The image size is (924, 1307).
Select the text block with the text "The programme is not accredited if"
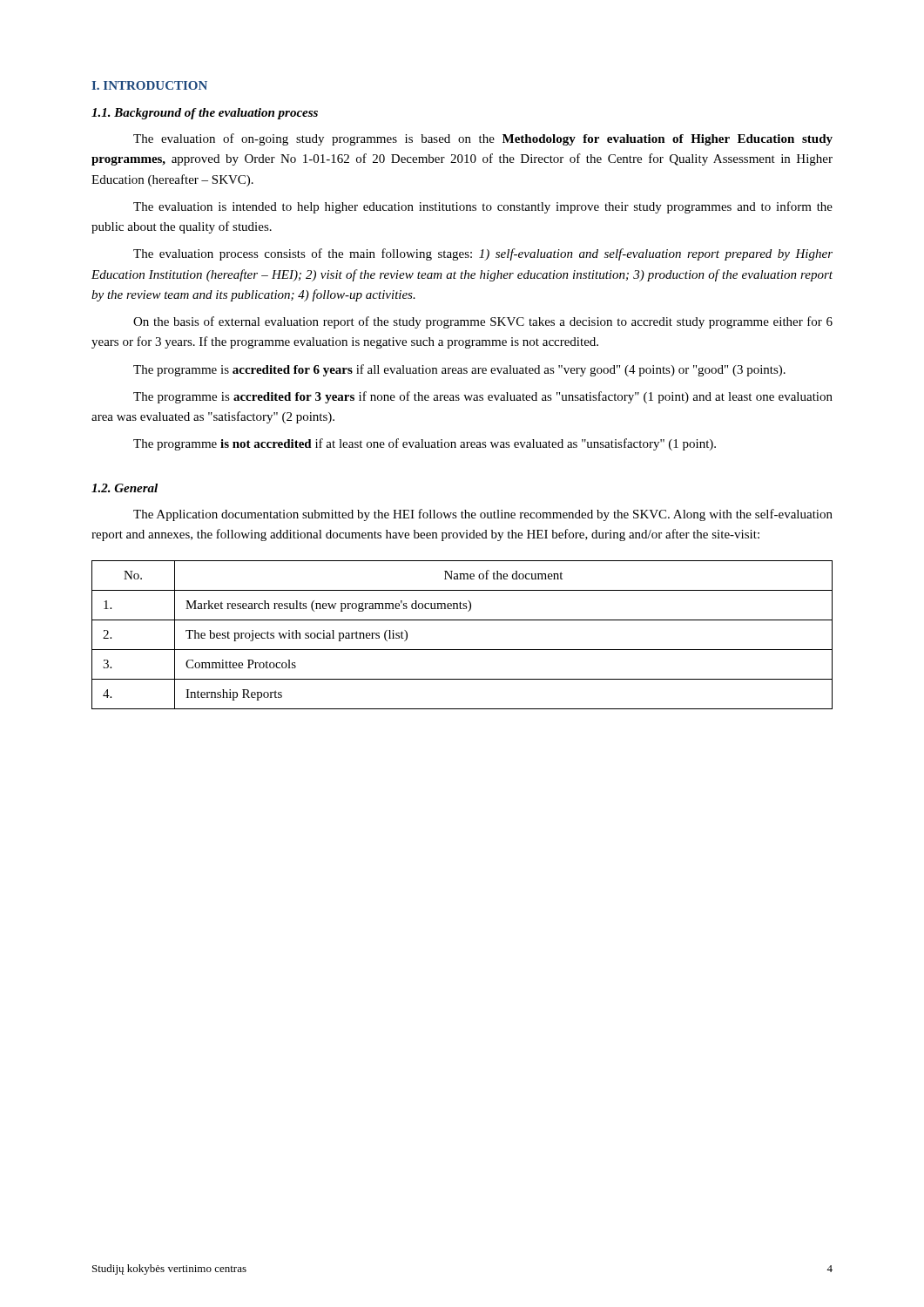tap(425, 444)
